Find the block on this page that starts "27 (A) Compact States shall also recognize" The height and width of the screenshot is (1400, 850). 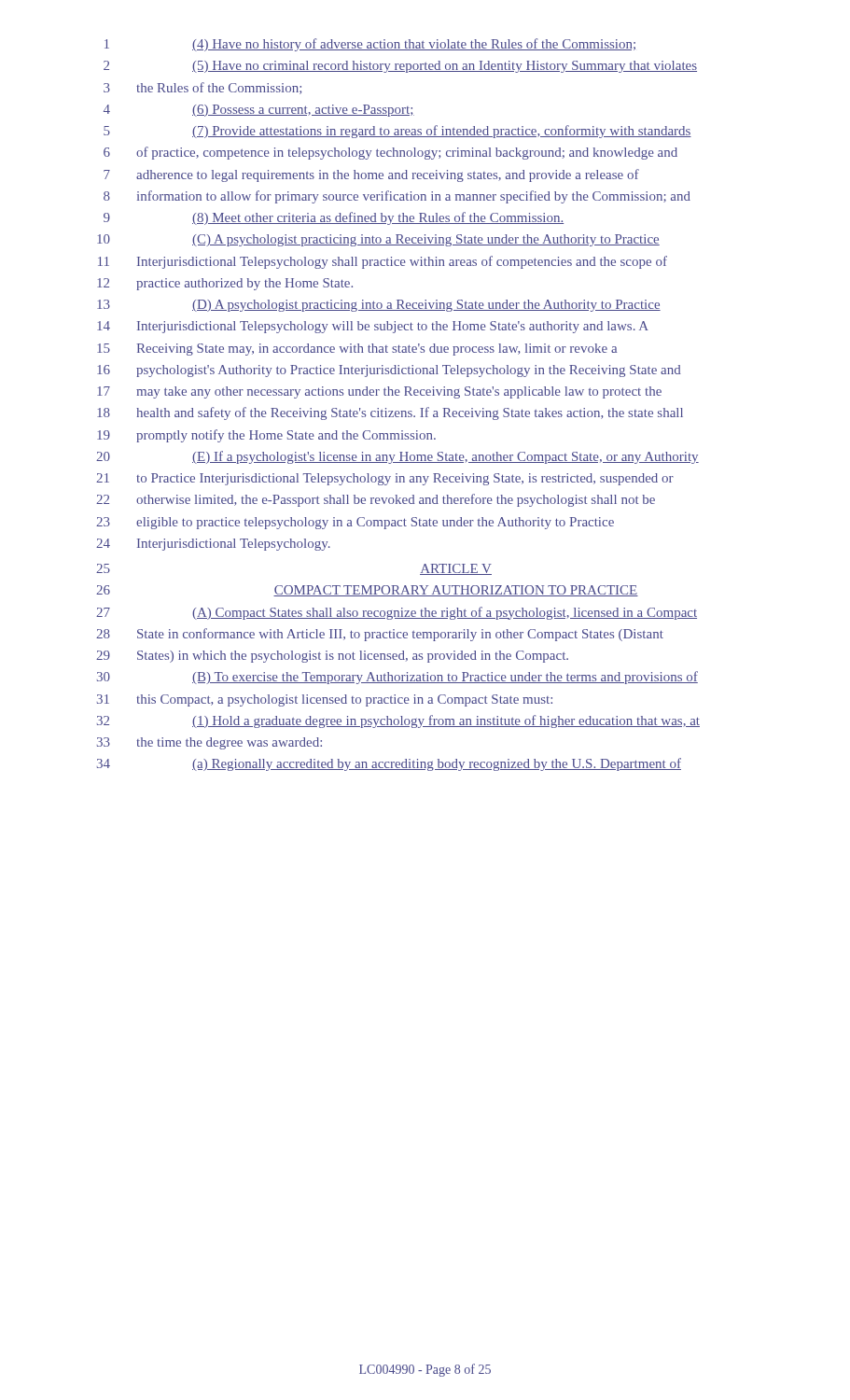point(425,612)
